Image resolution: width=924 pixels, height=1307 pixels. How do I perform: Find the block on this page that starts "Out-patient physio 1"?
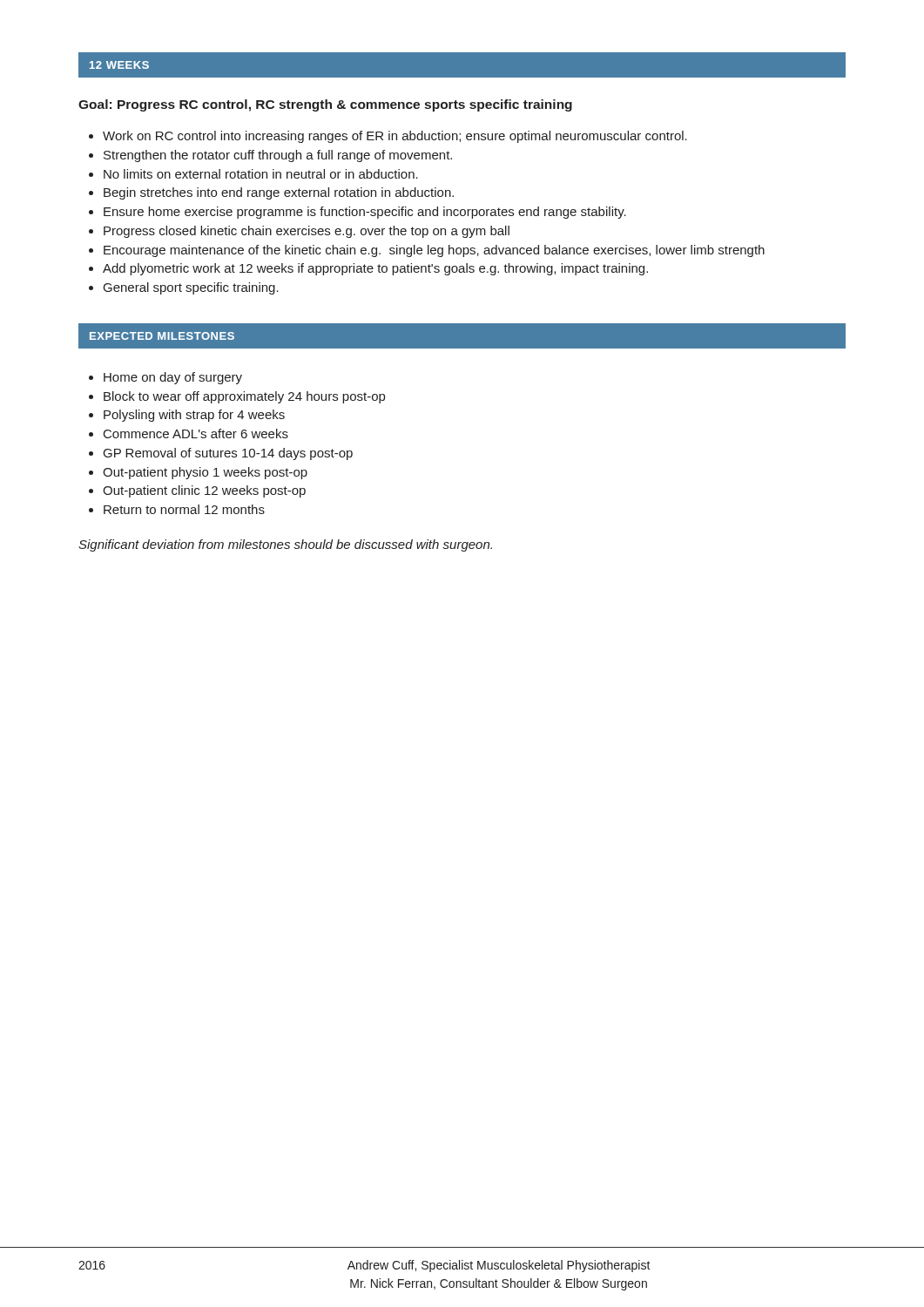(198, 473)
